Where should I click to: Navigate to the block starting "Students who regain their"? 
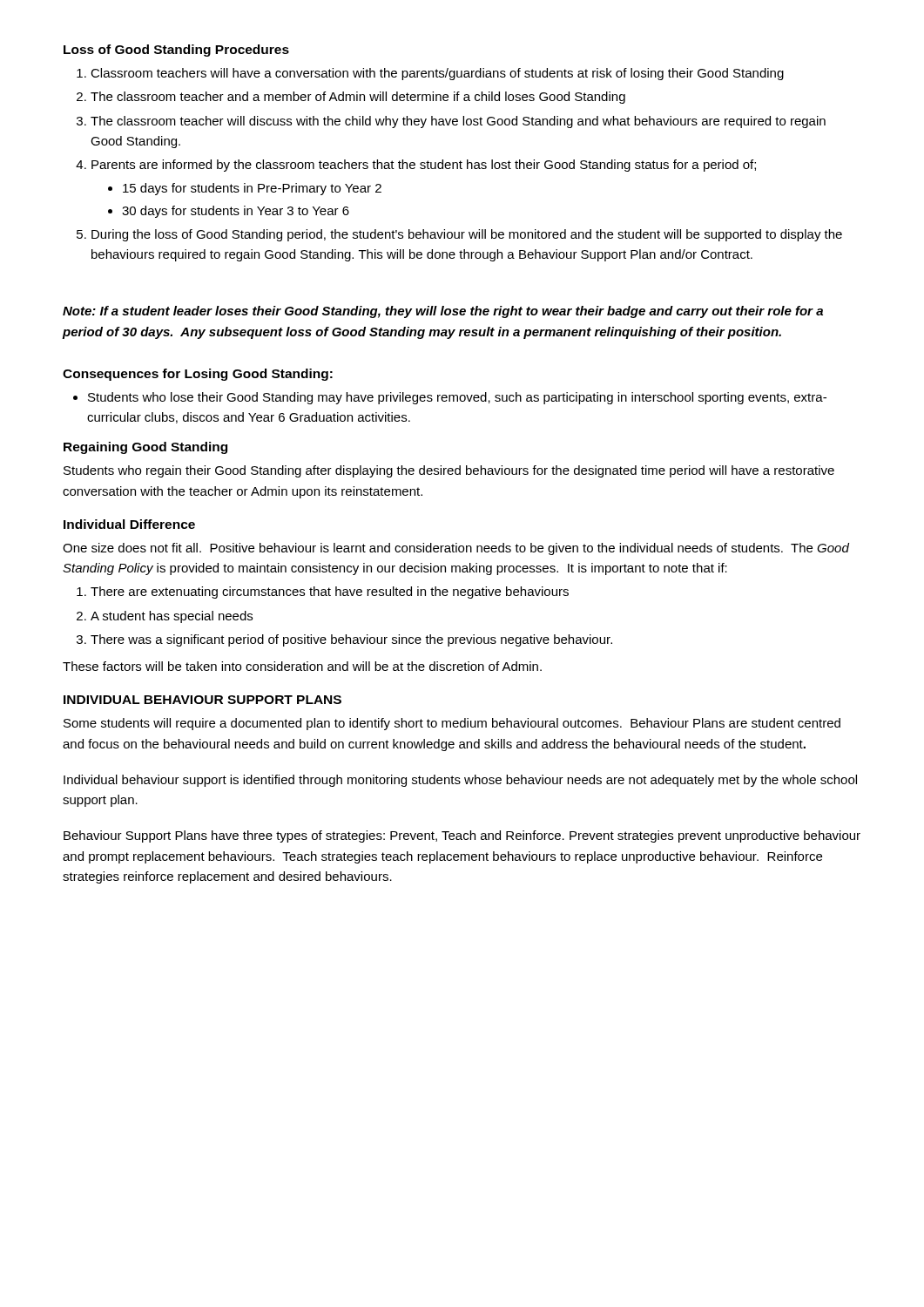[449, 480]
